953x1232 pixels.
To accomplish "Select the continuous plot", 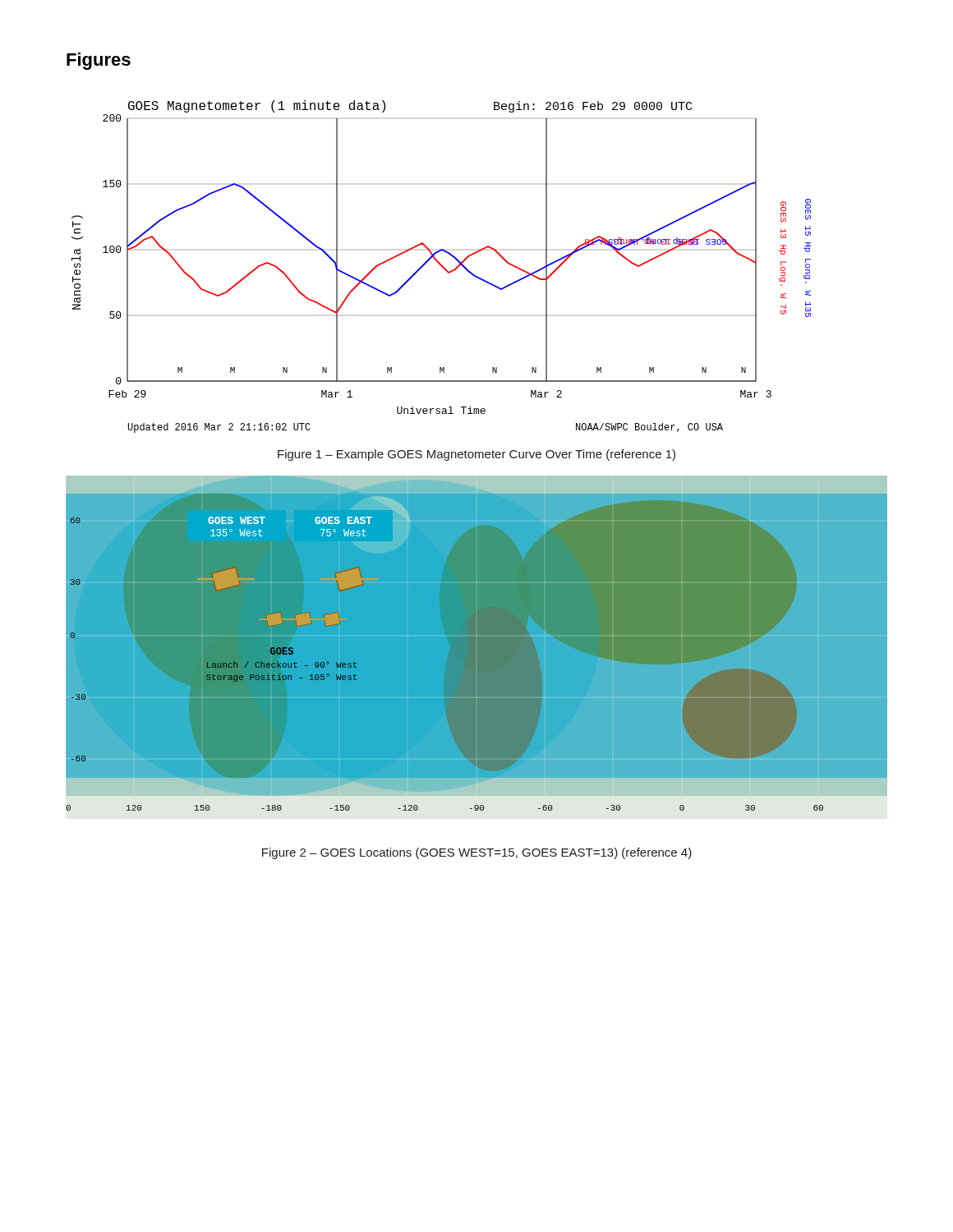I will (476, 262).
